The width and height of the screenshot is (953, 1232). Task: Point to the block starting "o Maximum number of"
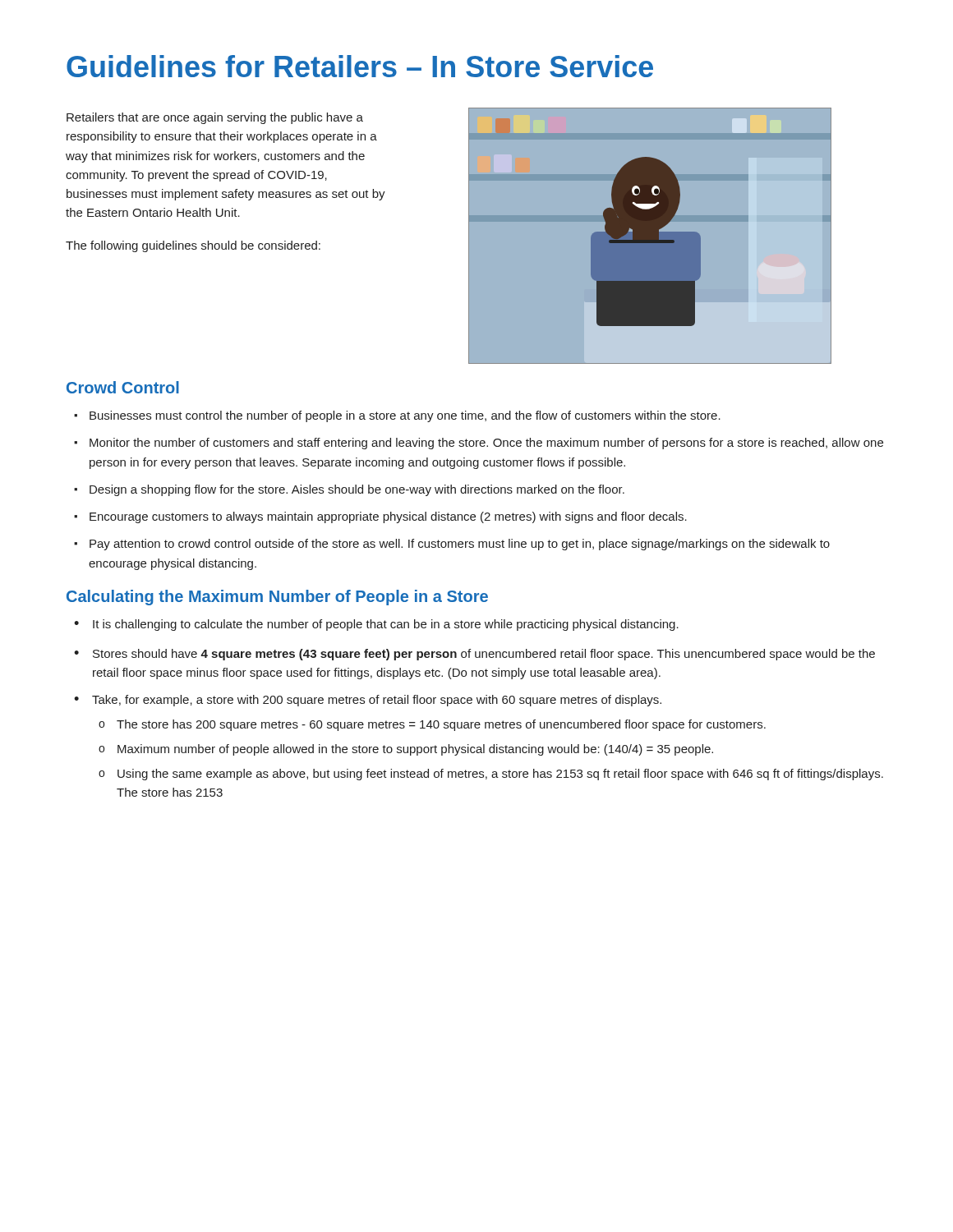pos(493,749)
